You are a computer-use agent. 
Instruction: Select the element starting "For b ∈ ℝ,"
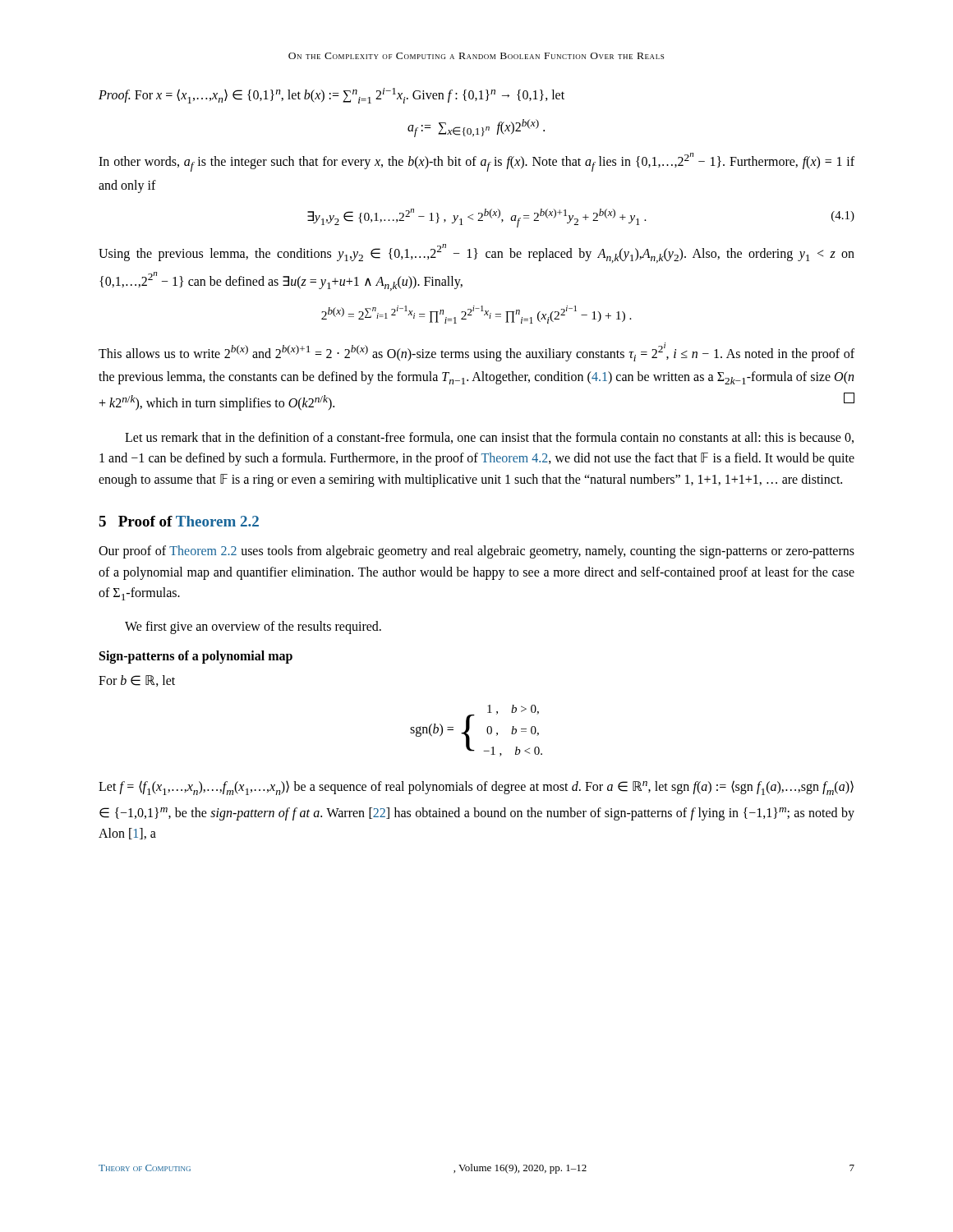coord(137,681)
